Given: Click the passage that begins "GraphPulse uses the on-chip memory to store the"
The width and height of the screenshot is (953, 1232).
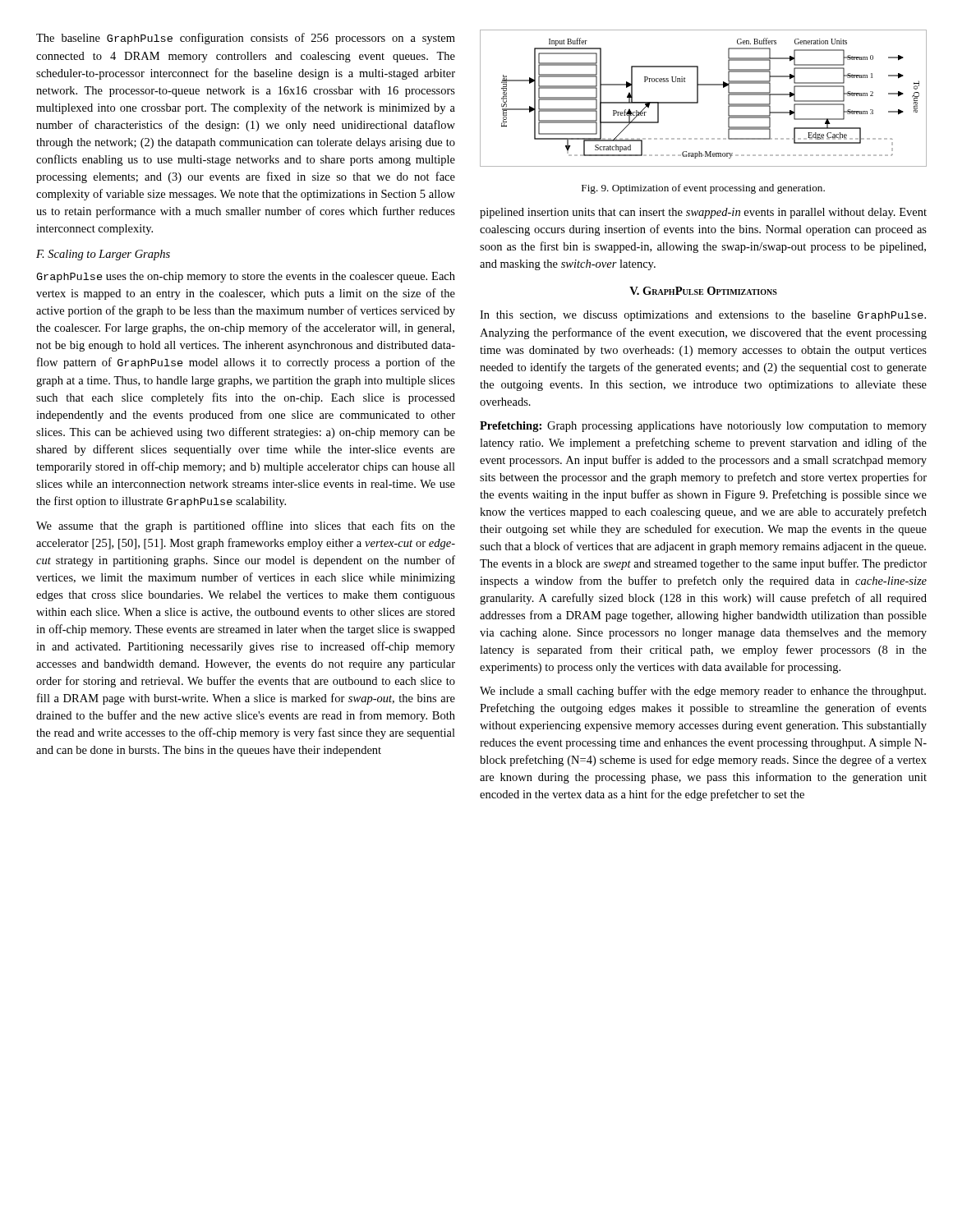Looking at the screenshot, I should click(x=246, y=513).
